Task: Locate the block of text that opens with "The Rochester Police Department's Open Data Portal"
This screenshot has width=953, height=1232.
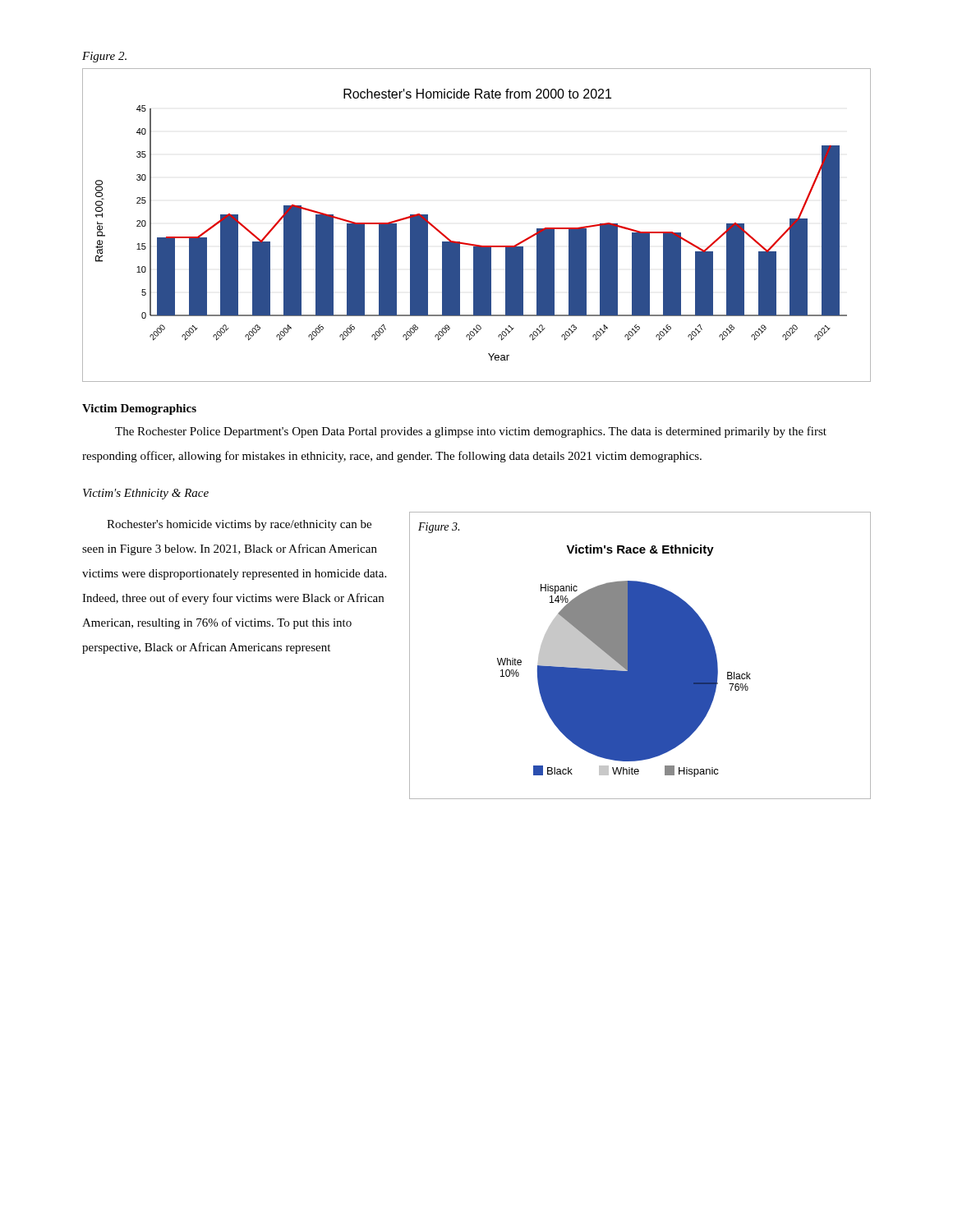Action: [x=454, y=444]
